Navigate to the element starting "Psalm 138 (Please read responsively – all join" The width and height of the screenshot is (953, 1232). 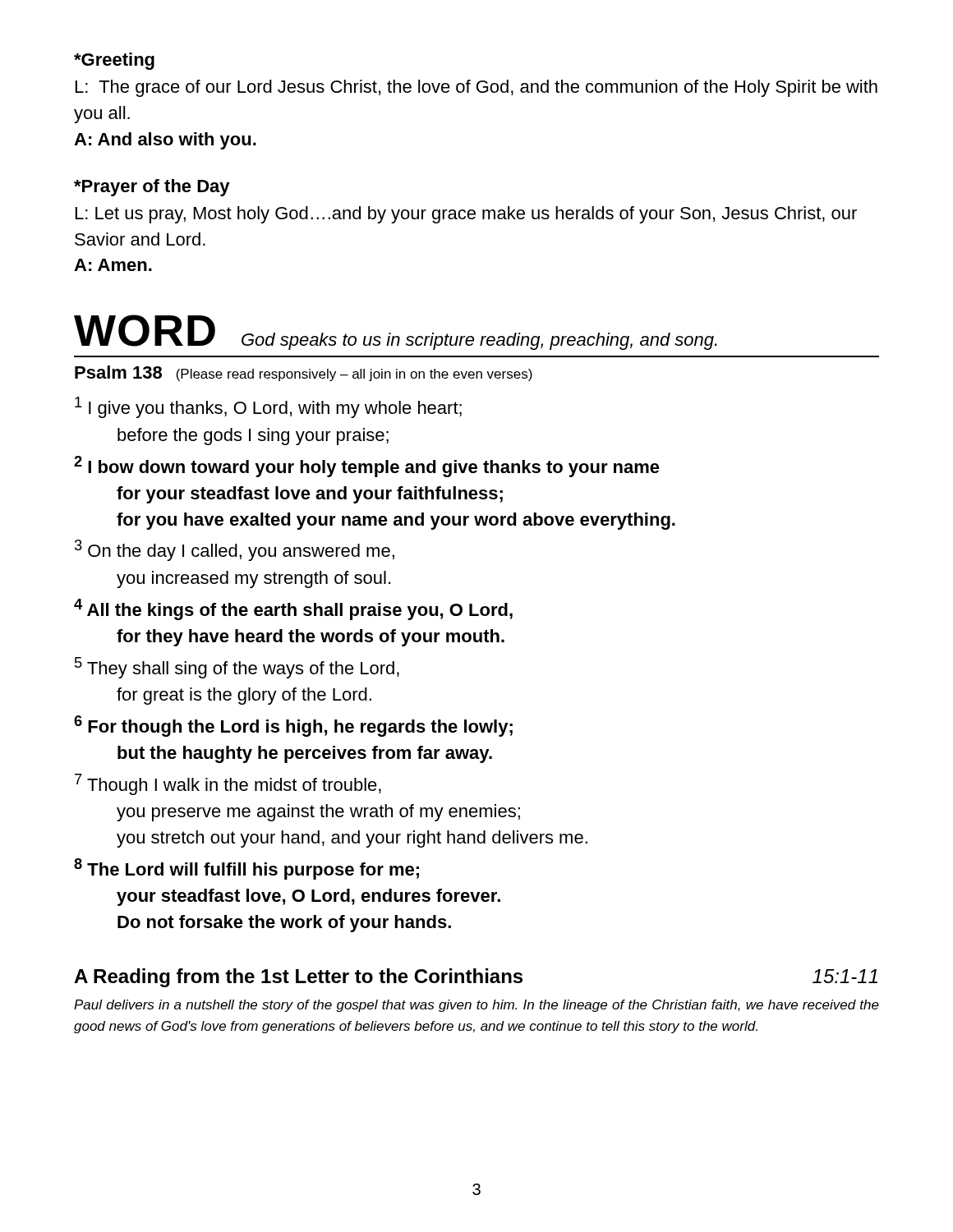(x=303, y=373)
